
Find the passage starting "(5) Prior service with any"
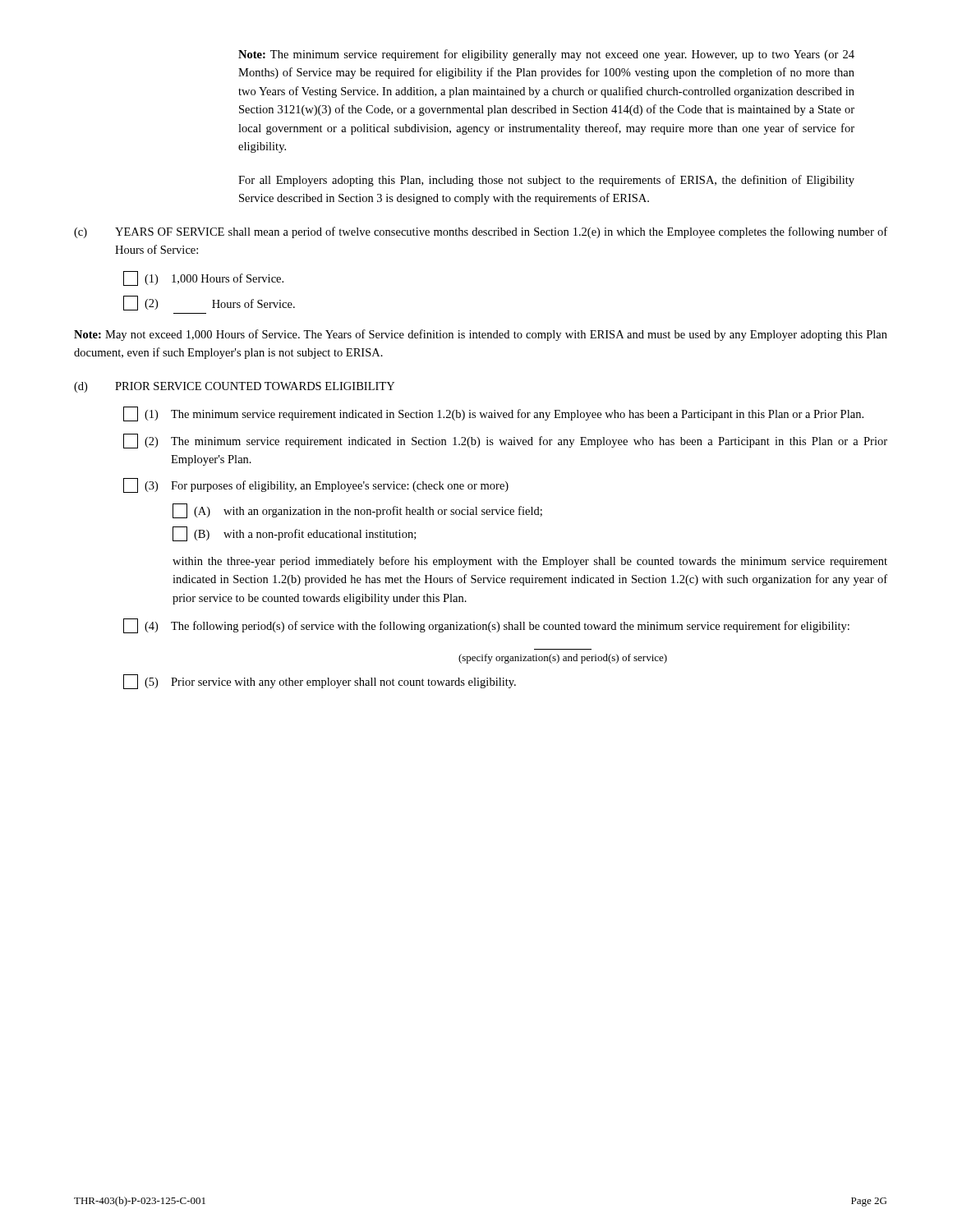pyautogui.click(x=505, y=682)
